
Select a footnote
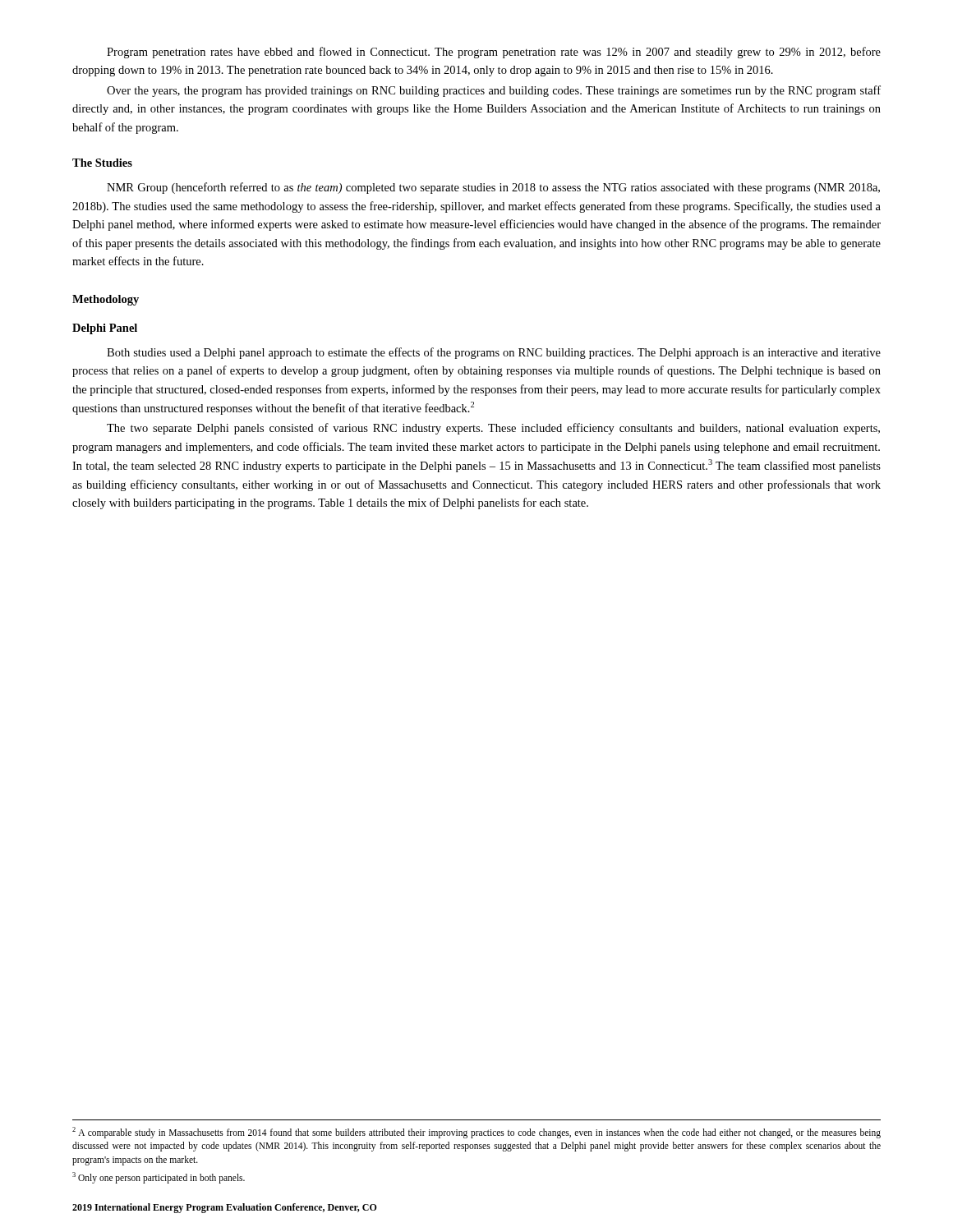[x=476, y=1155]
